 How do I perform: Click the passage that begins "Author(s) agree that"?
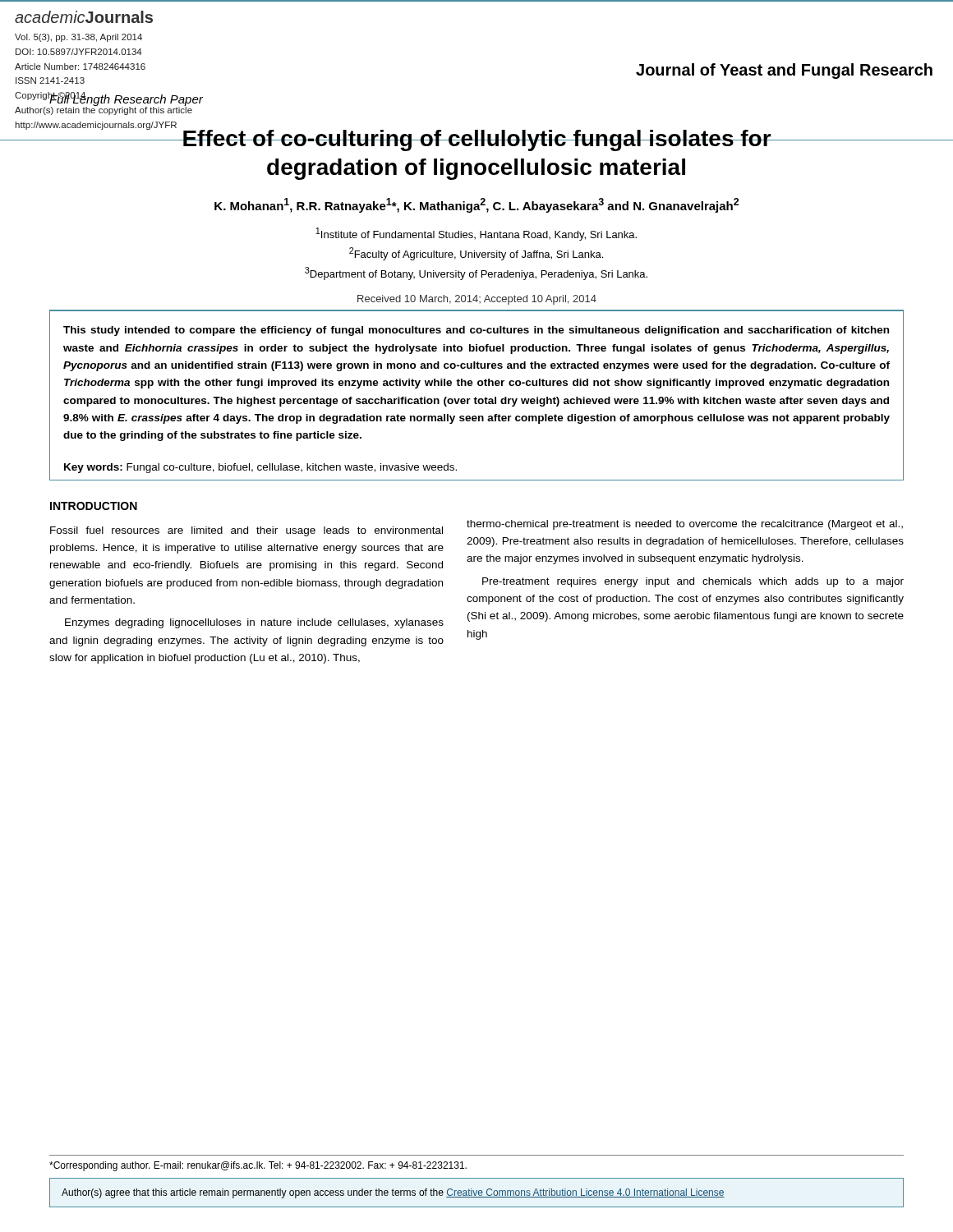point(393,1193)
